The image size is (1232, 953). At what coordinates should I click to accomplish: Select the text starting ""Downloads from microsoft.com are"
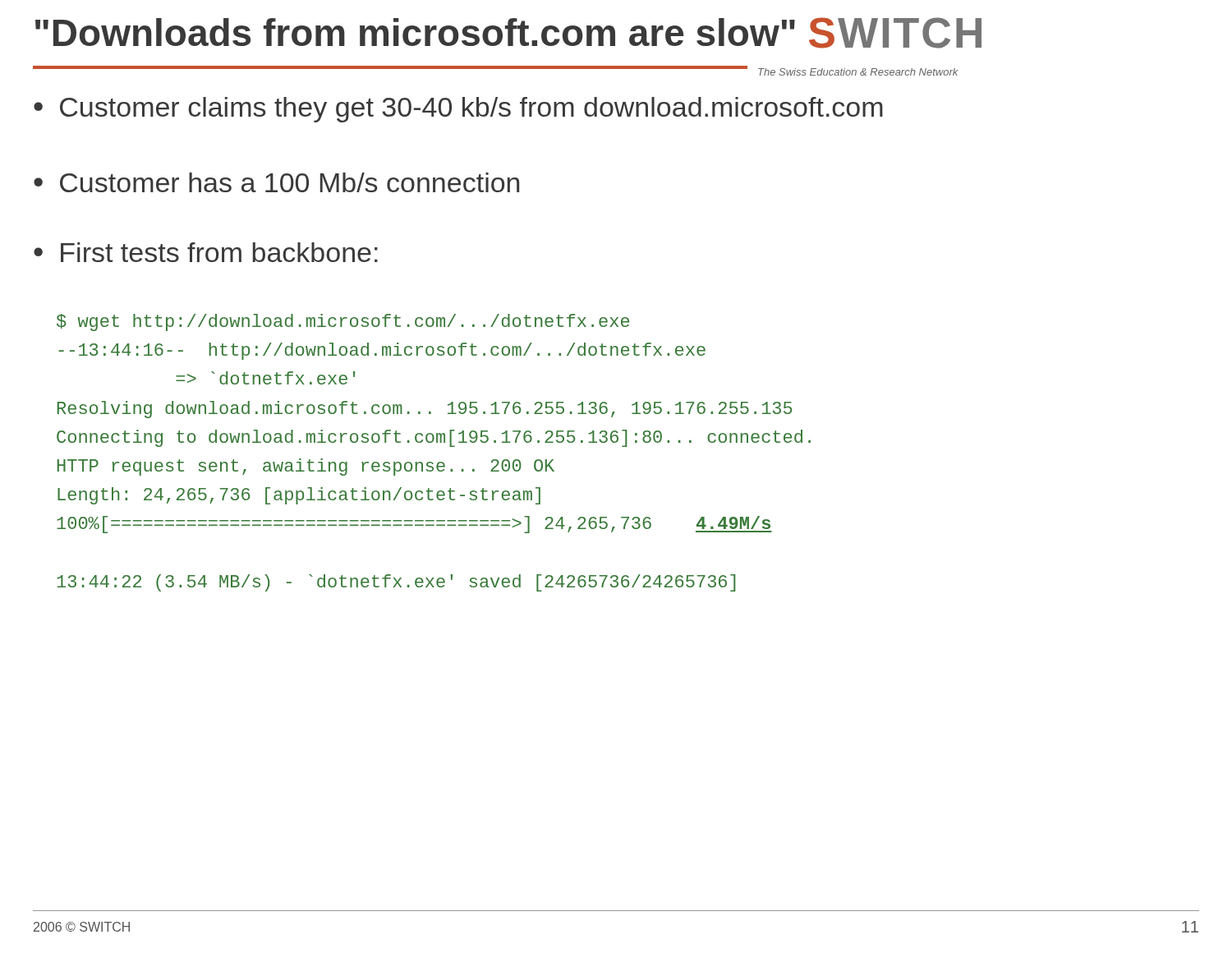509,33
